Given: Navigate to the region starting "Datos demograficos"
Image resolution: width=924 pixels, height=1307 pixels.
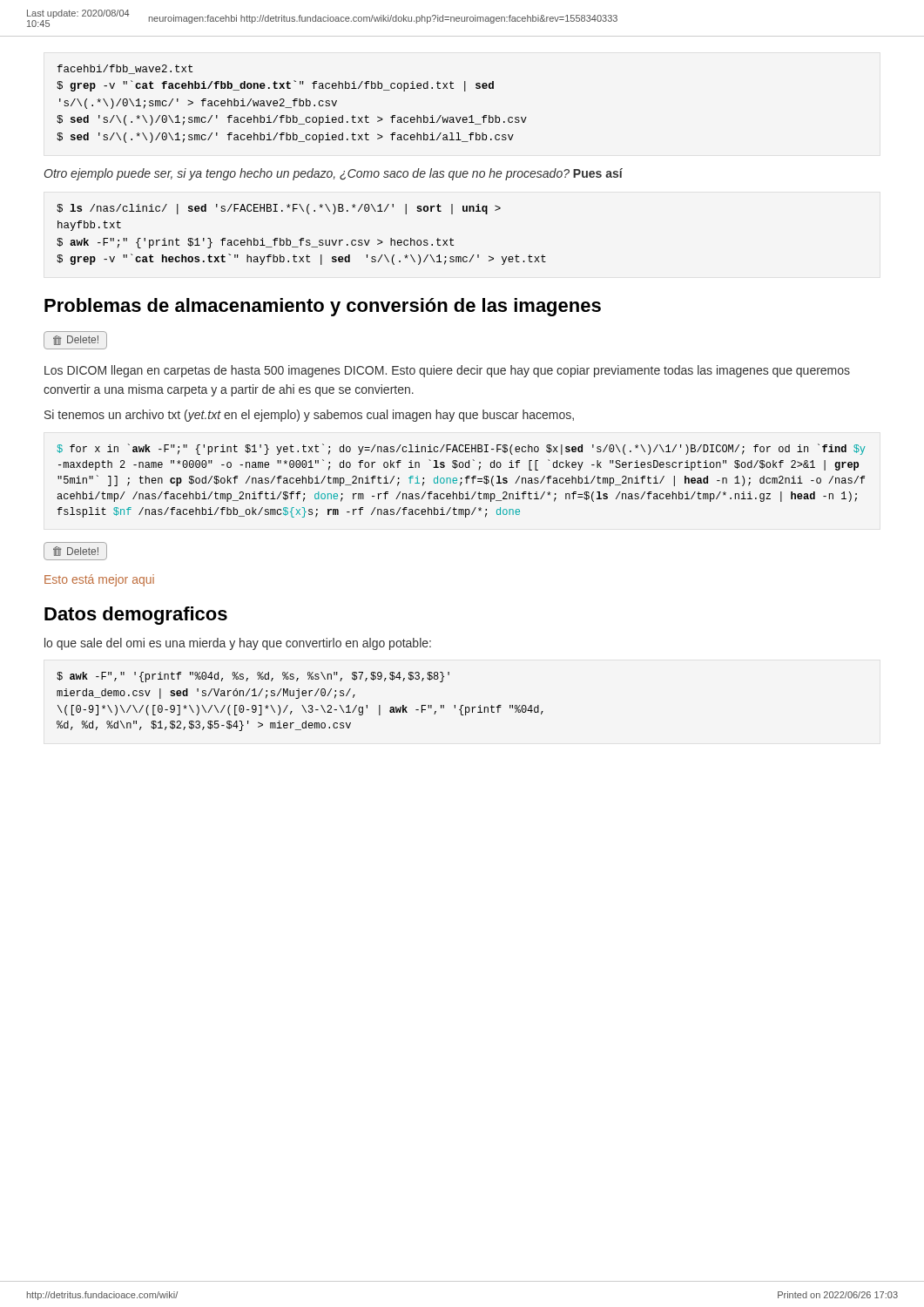Looking at the screenshot, I should pos(136,616).
